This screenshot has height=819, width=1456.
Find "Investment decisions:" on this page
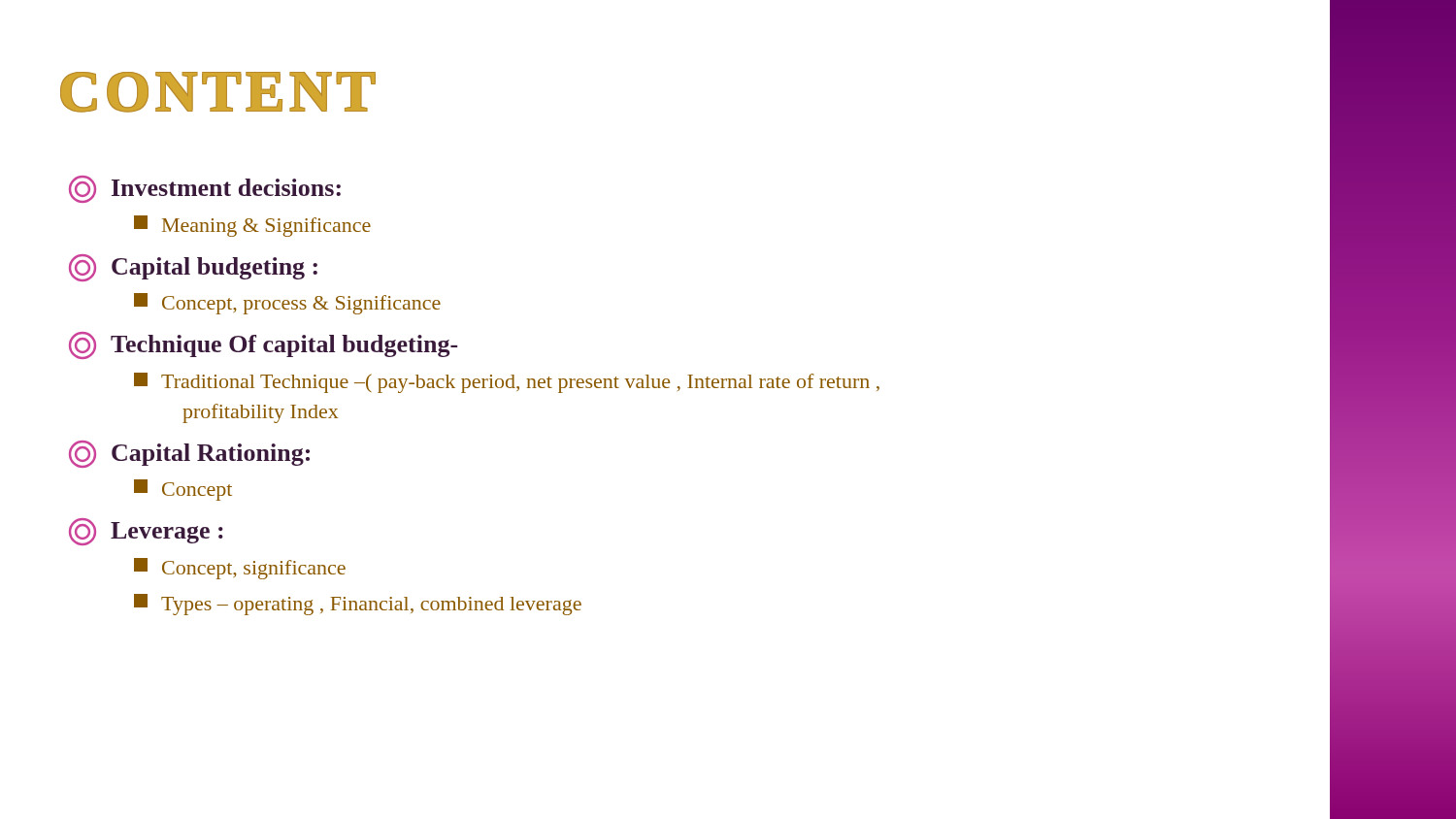click(205, 188)
